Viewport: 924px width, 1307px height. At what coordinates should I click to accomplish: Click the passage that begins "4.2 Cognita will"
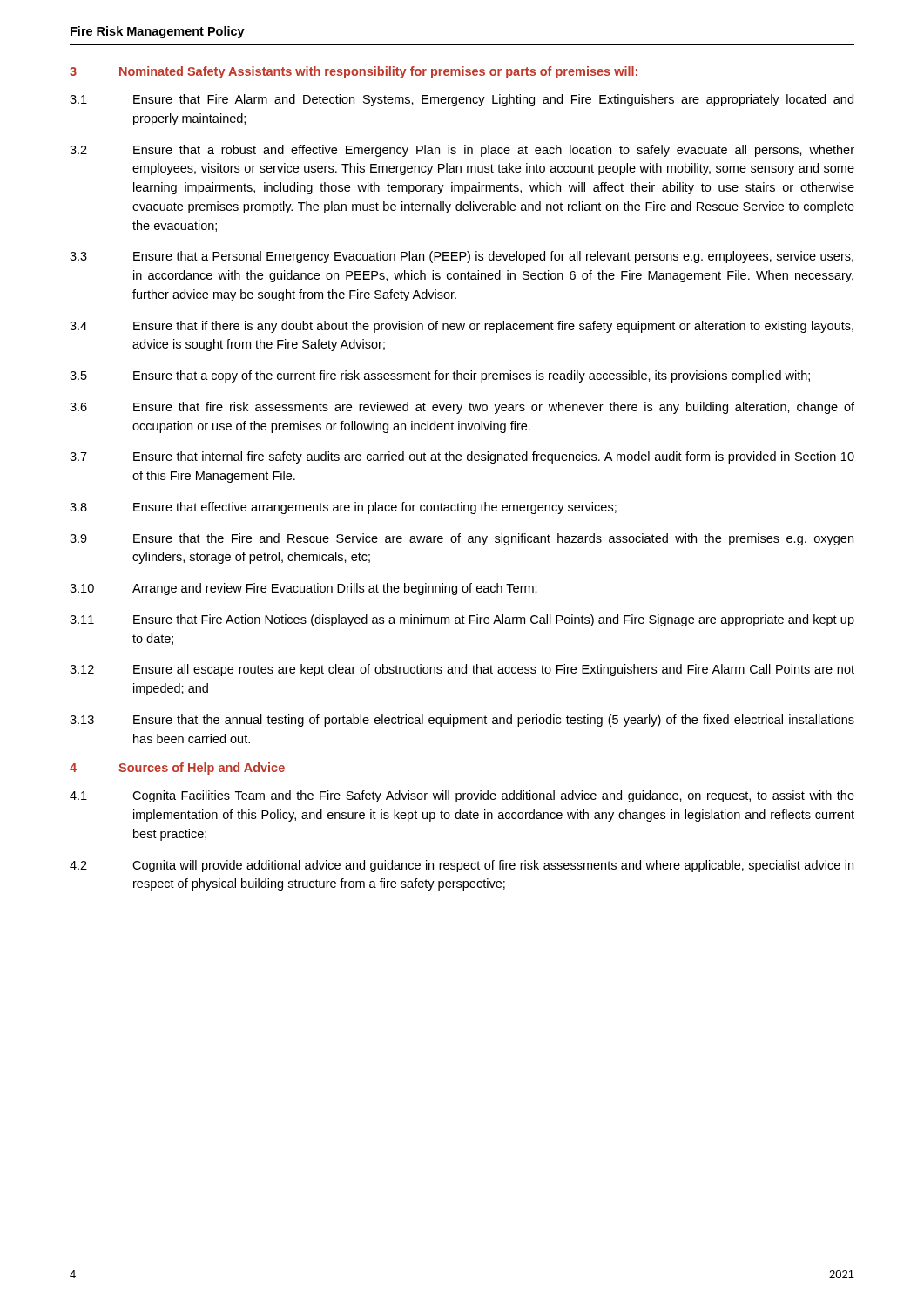point(462,875)
